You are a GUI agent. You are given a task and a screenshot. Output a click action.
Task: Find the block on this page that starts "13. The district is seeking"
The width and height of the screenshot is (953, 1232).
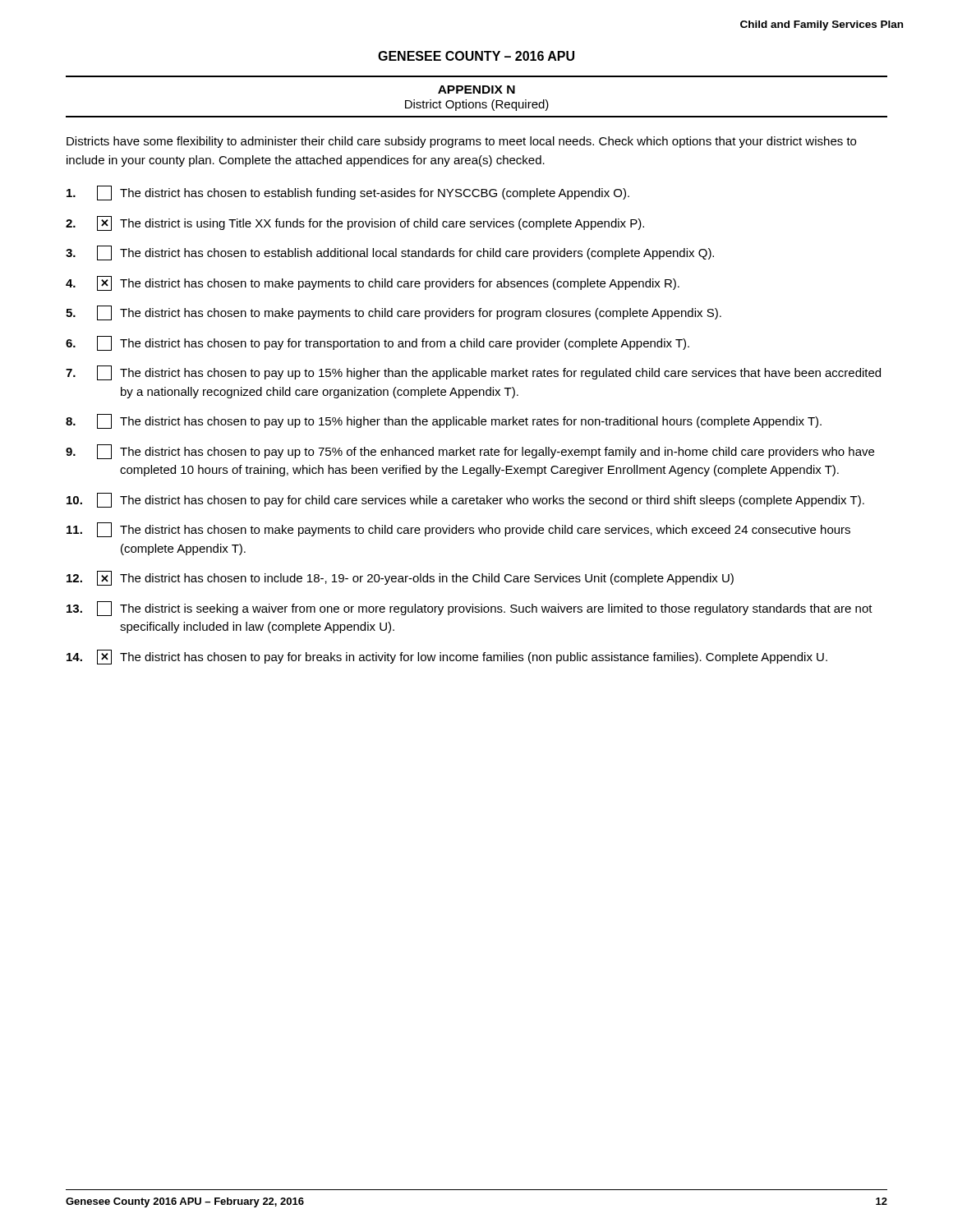(476, 618)
